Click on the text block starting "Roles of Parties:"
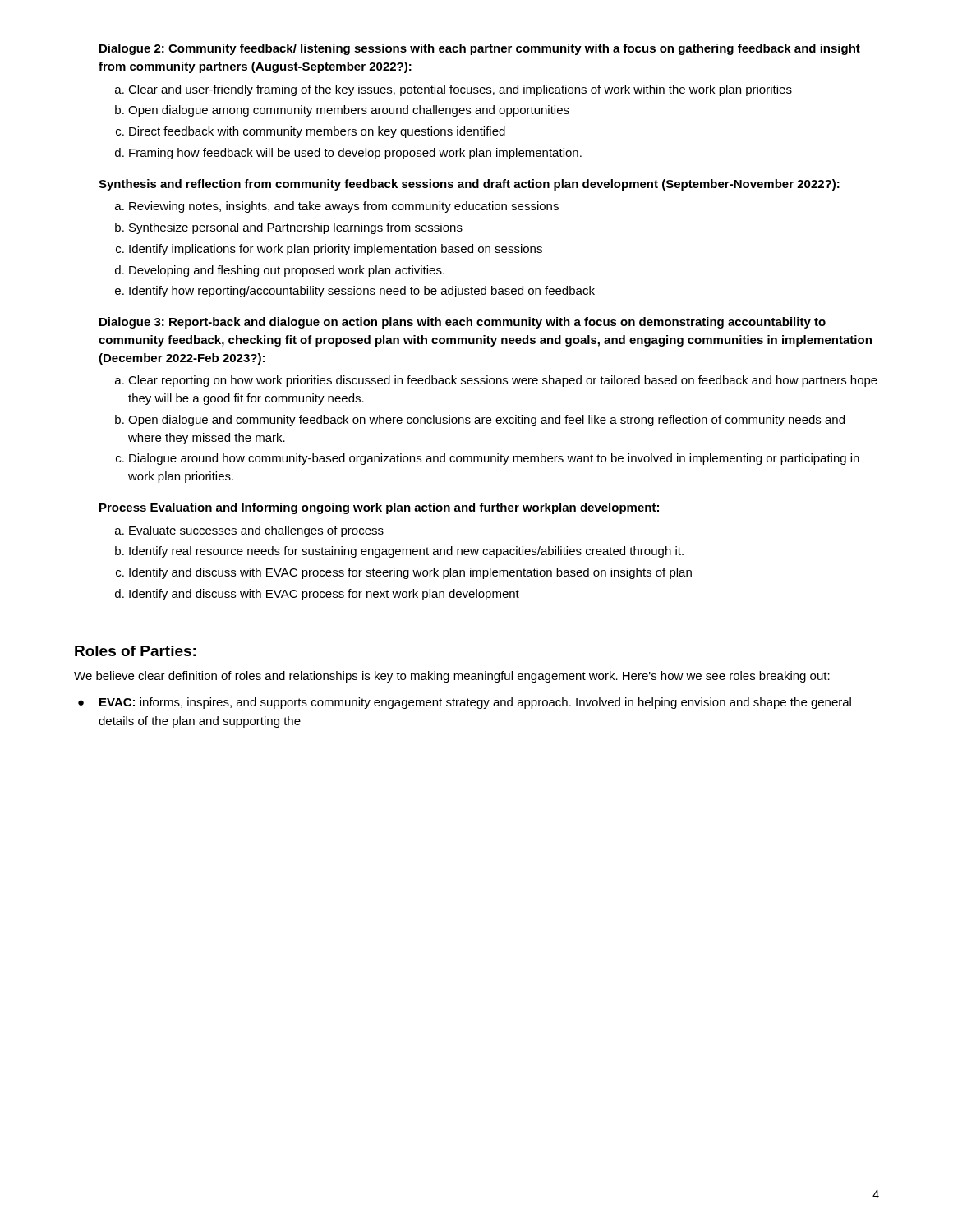The image size is (953, 1232). 136,650
